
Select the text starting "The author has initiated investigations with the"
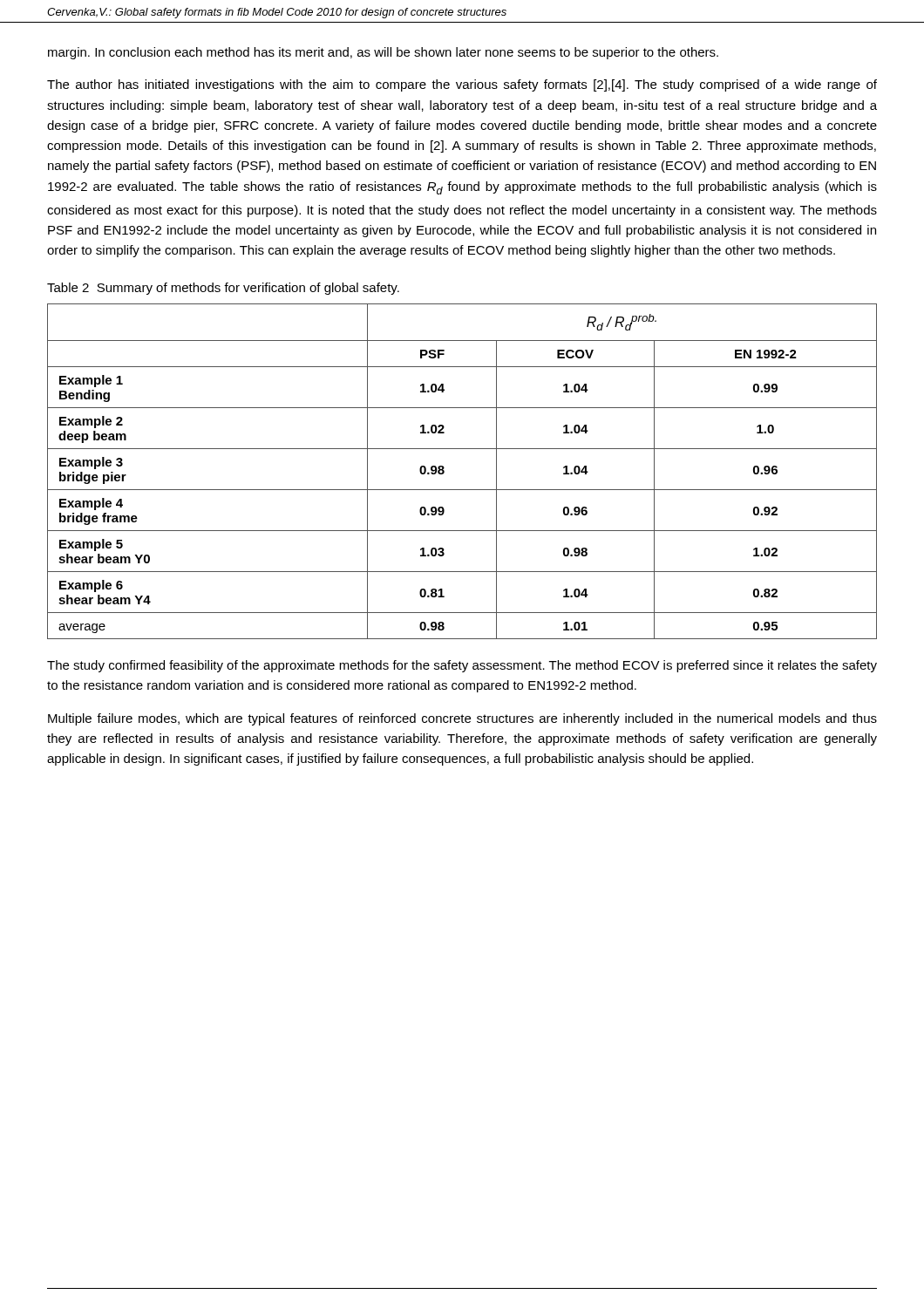[462, 167]
